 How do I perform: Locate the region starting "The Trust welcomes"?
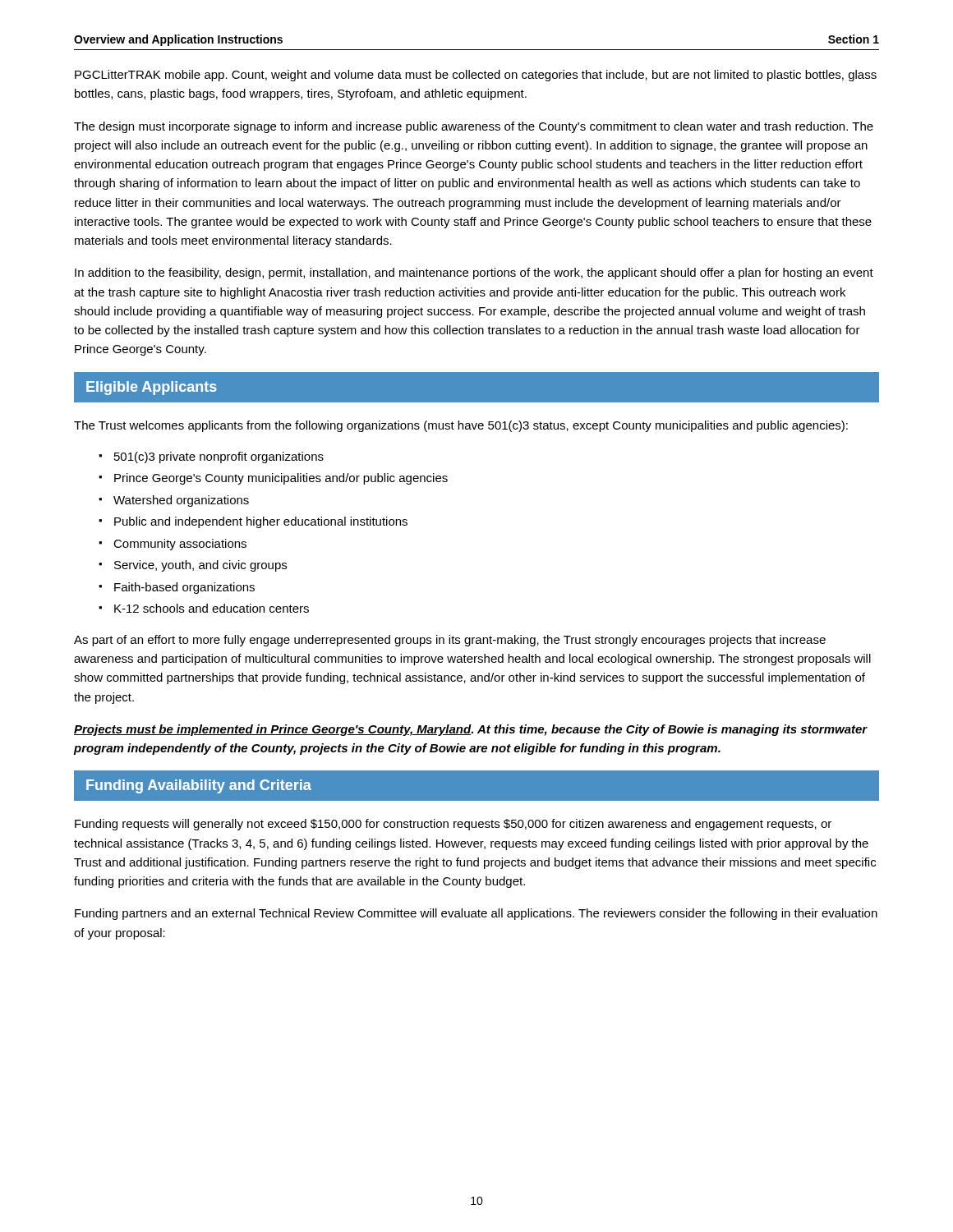coord(461,425)
